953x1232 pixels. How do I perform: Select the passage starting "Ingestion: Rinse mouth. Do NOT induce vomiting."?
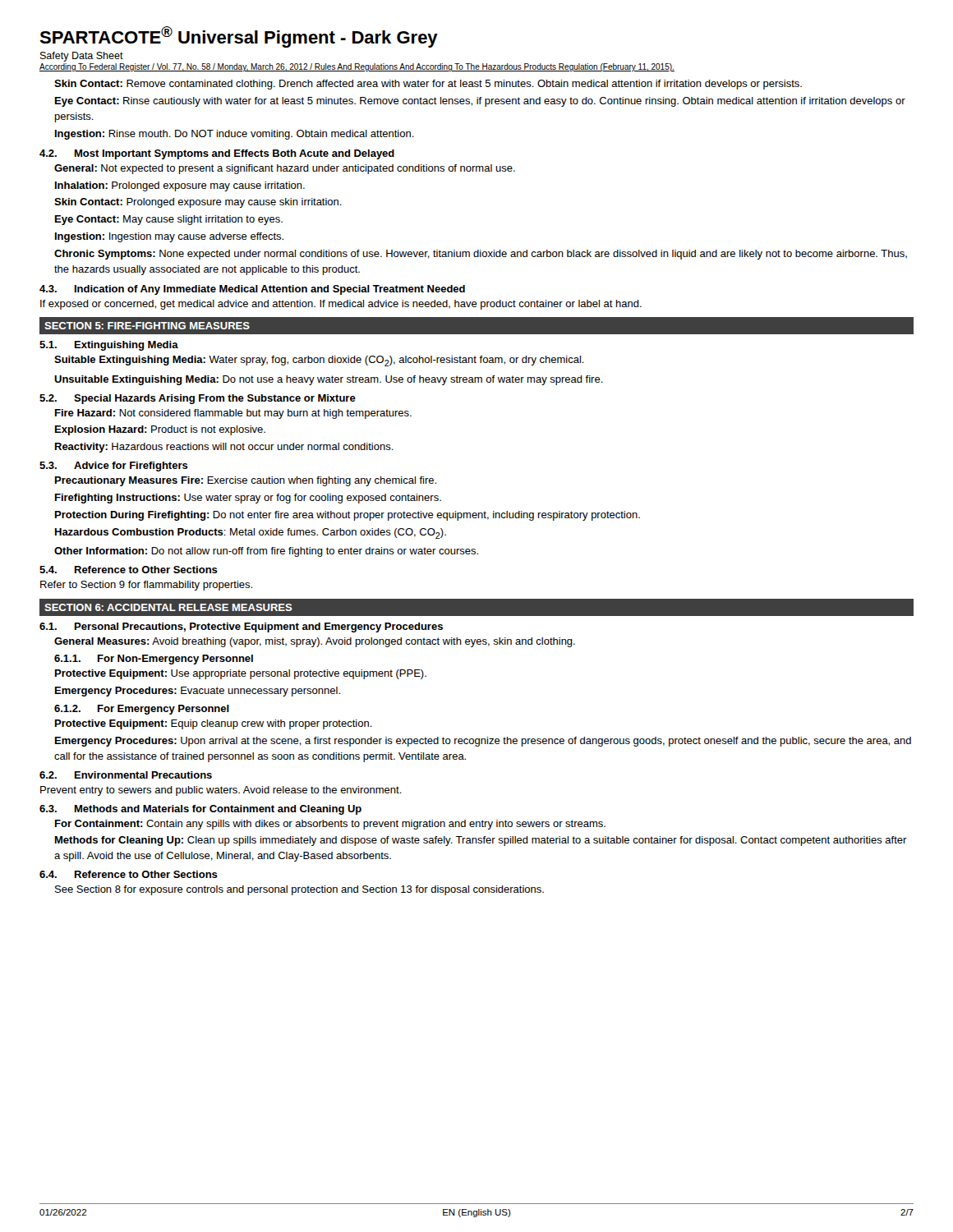(234, 133)
